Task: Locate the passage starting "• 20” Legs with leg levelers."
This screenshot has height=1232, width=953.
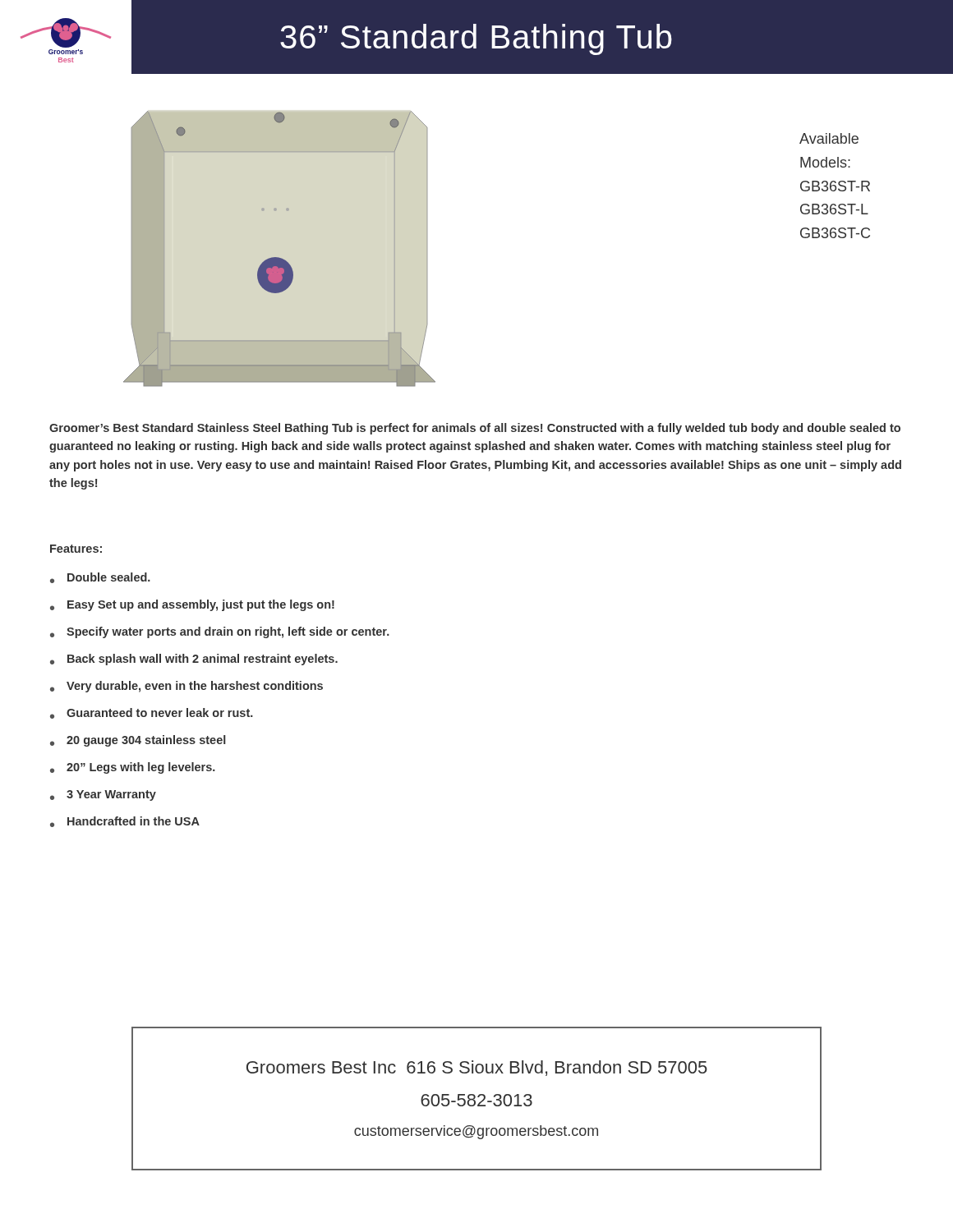Action: (132, 770)
